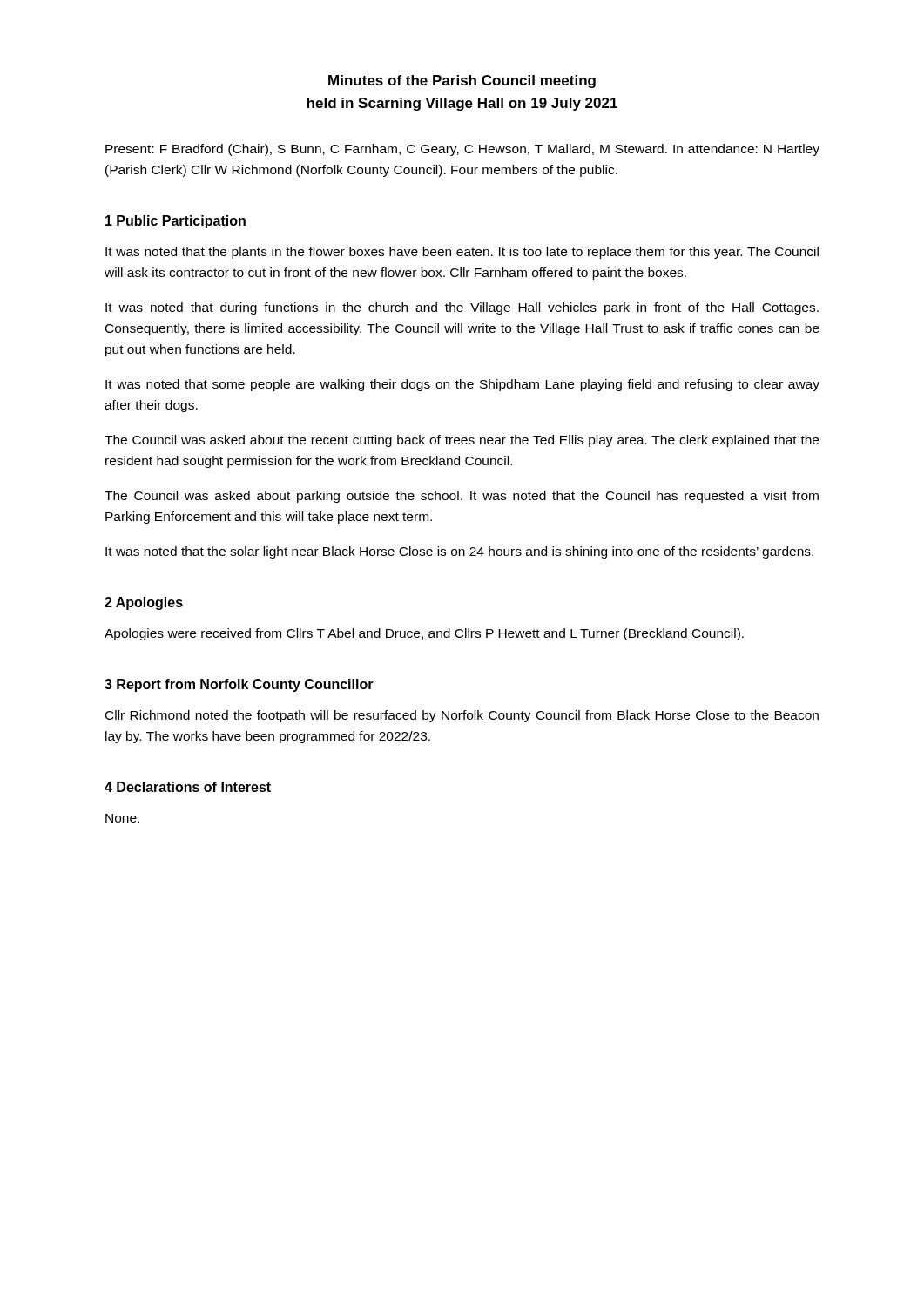Image resolution: width=924 pixels, height=1307 pixels.
Task: Click on the section header that reads "2 Apologies"
Action: [144, 603]
